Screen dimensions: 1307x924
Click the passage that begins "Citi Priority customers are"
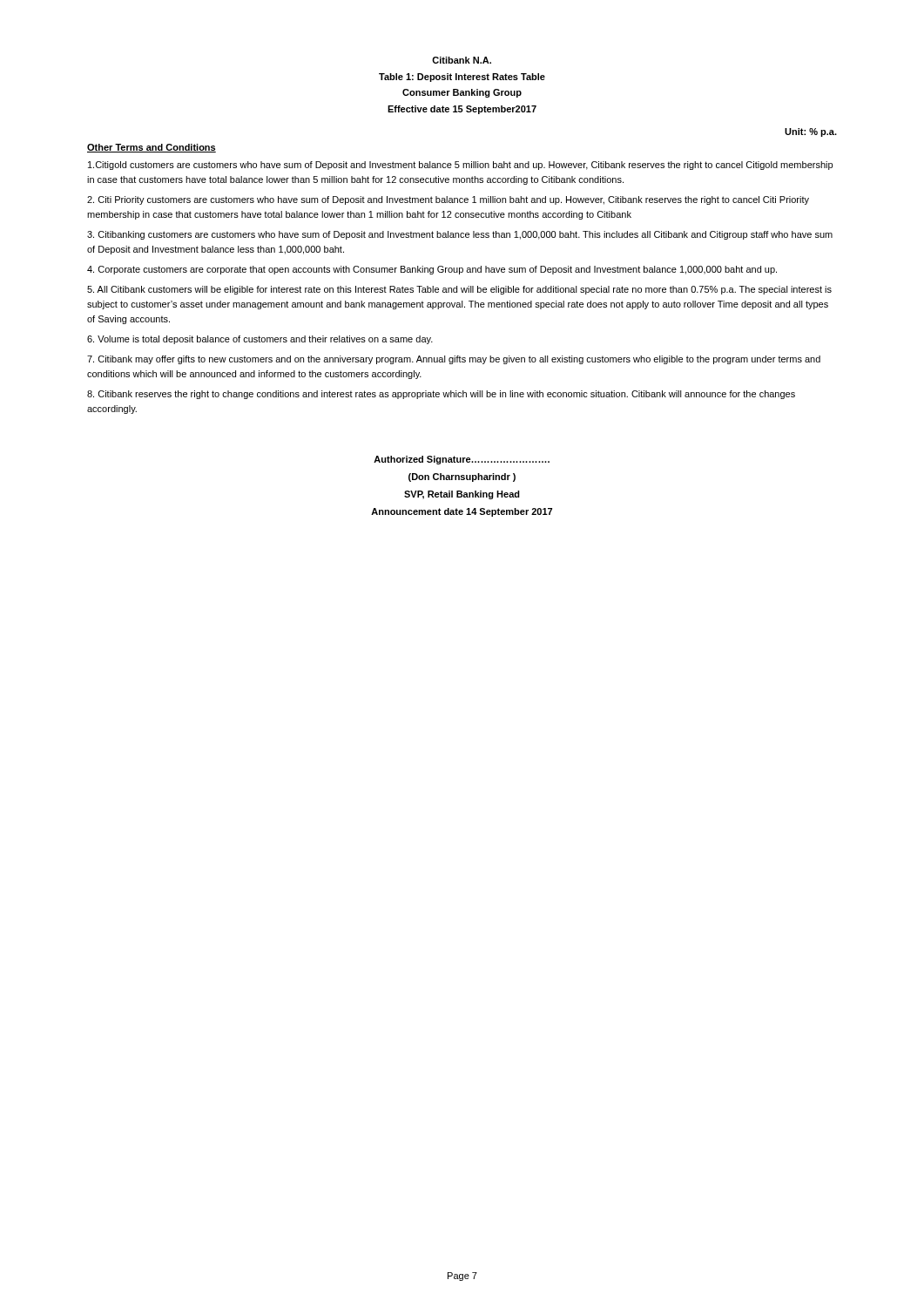[448, 207]
